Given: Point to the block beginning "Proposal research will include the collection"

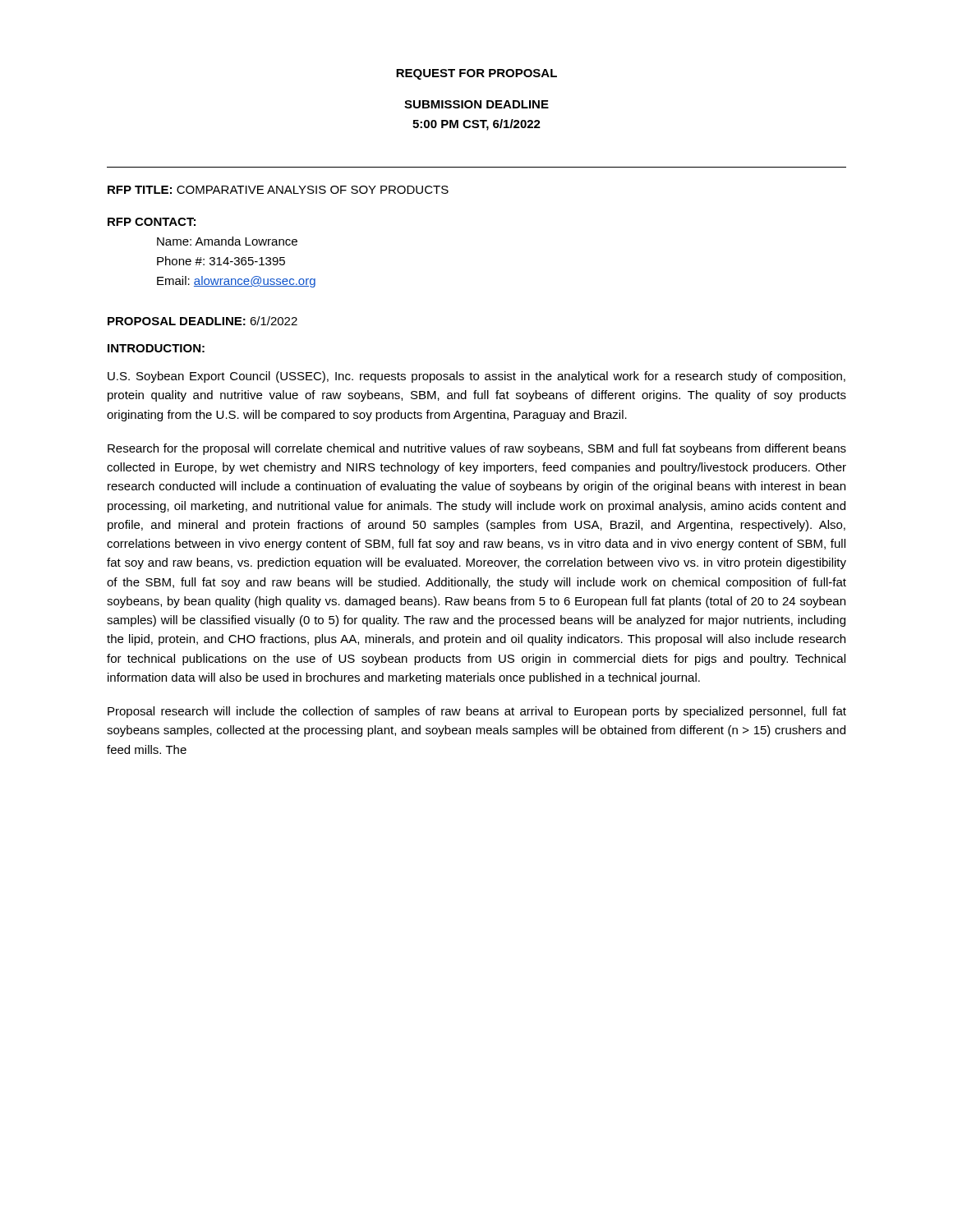Looking at the screenshot, I should [x=476, y=730].
